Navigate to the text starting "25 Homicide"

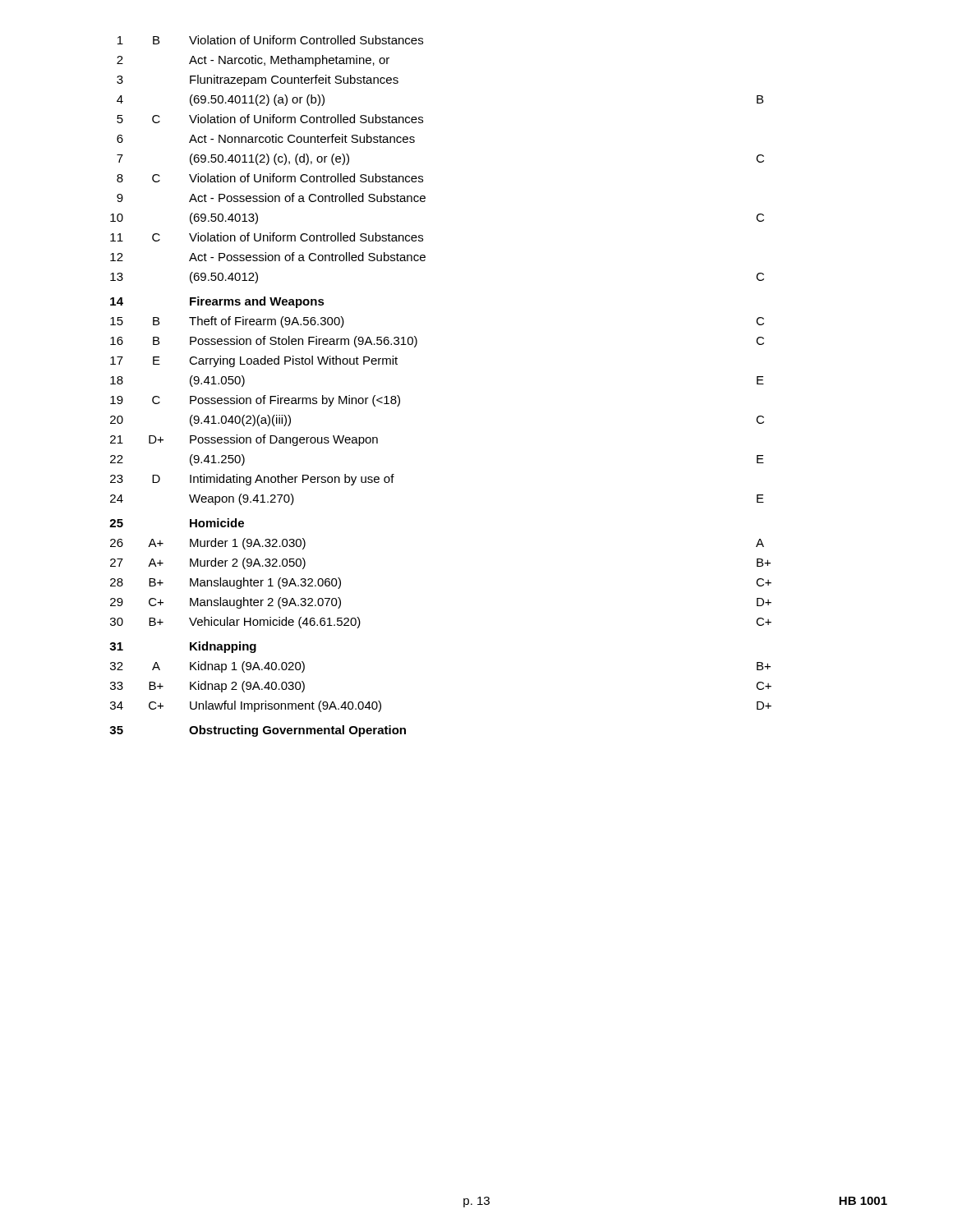coord(113,523)
